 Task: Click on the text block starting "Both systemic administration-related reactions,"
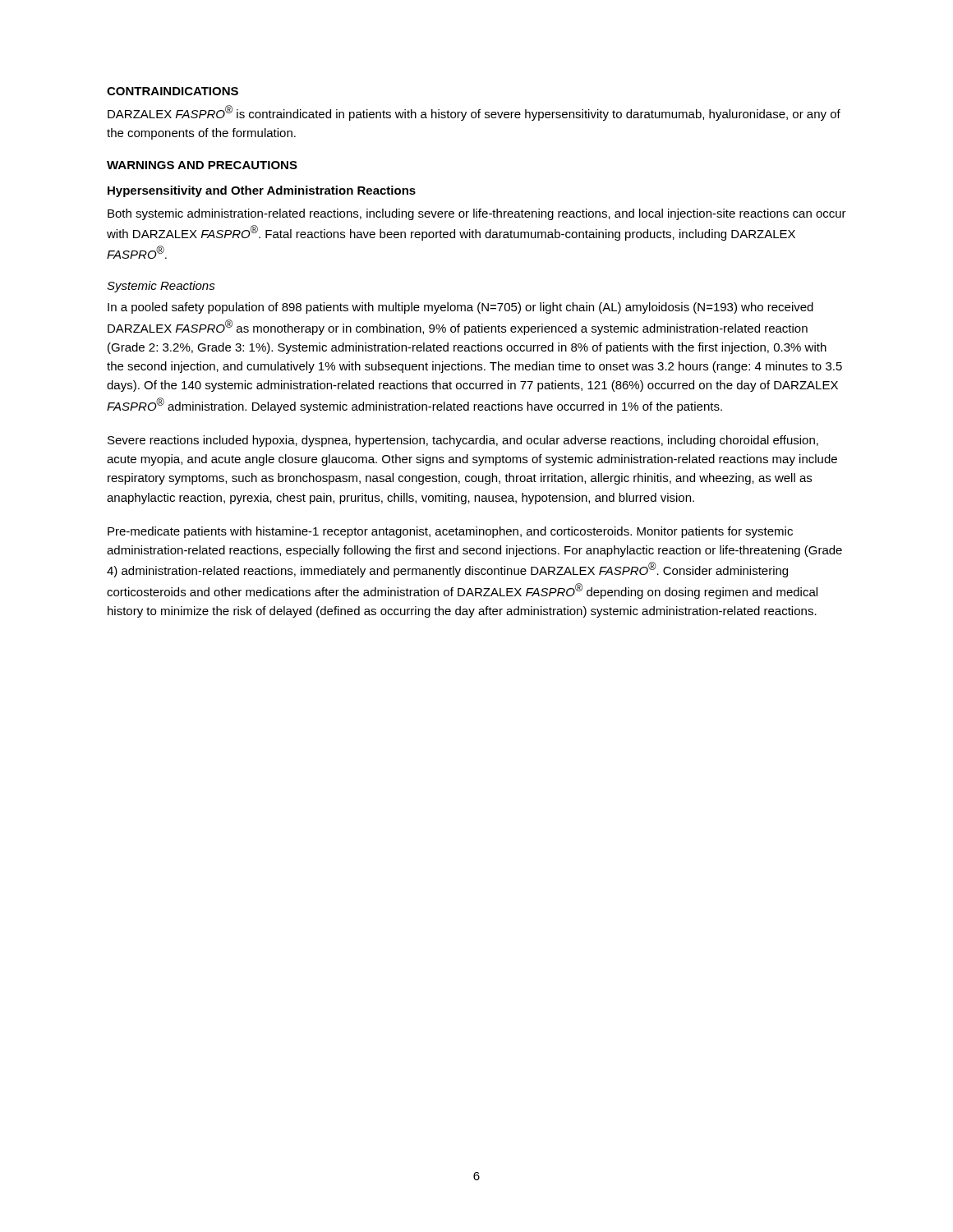pyautogui.click(x=476, y=234)
